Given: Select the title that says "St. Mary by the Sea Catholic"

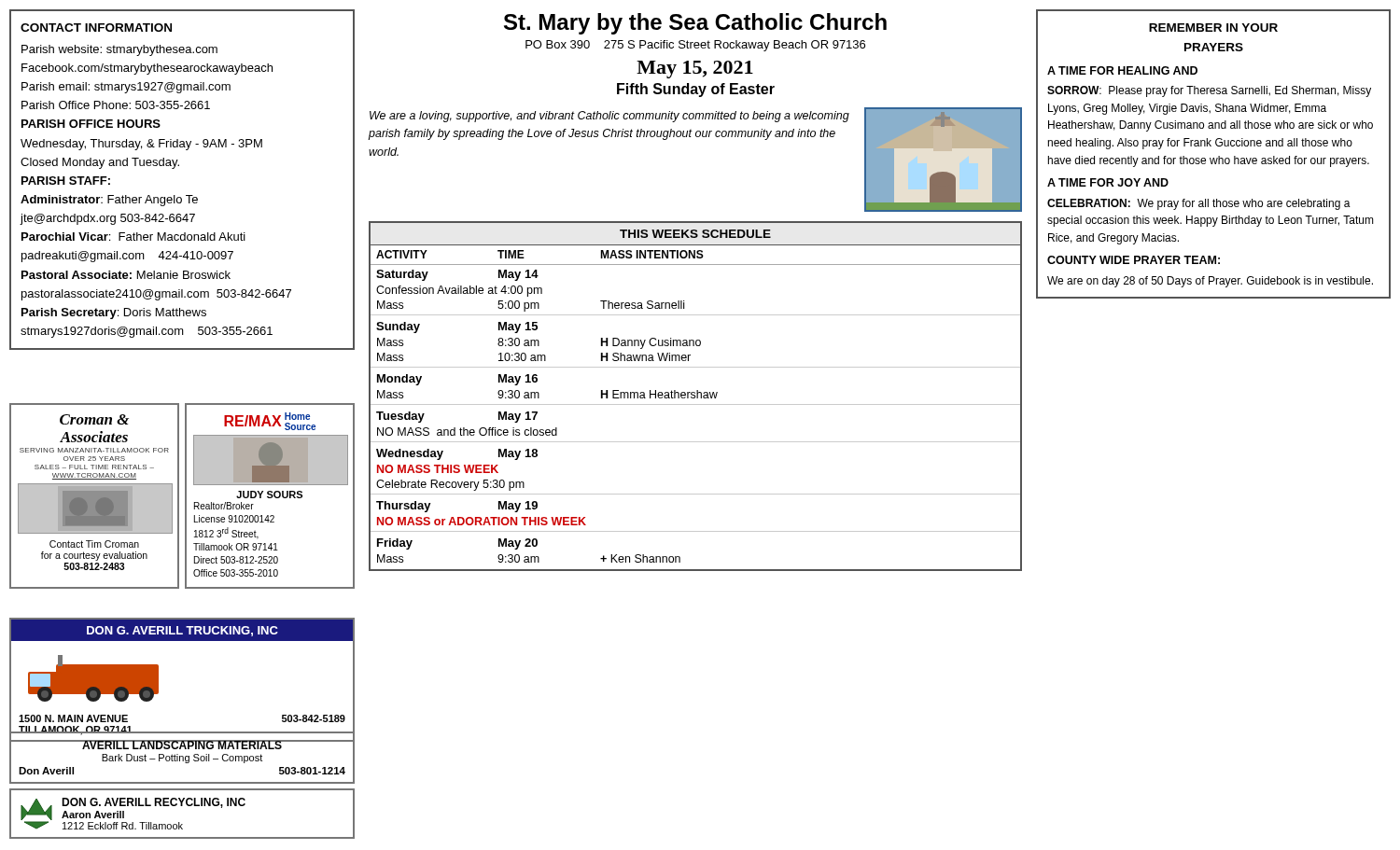Looking at the screenshot, I should (695, 22).
